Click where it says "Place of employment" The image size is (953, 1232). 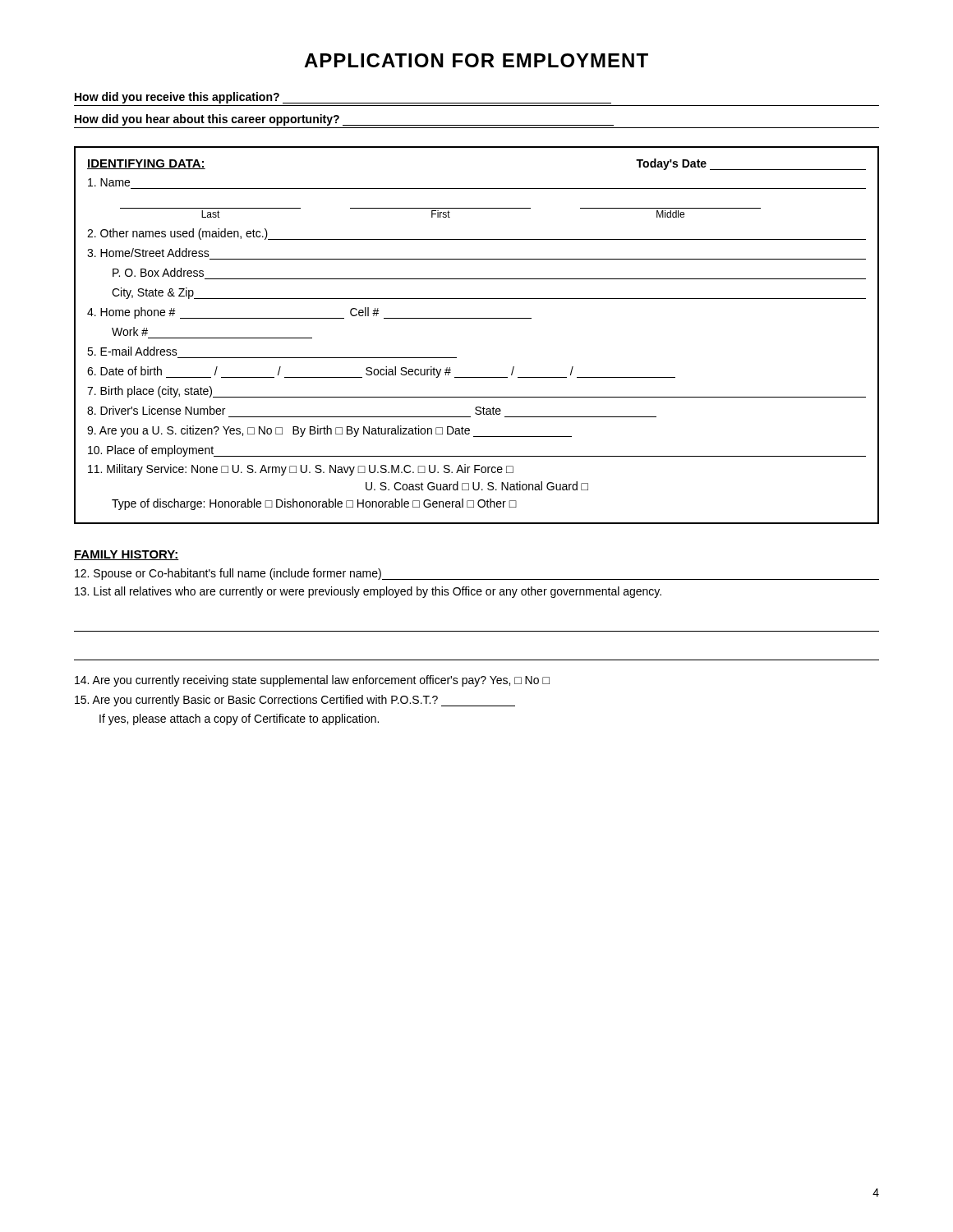pos(476,450)
